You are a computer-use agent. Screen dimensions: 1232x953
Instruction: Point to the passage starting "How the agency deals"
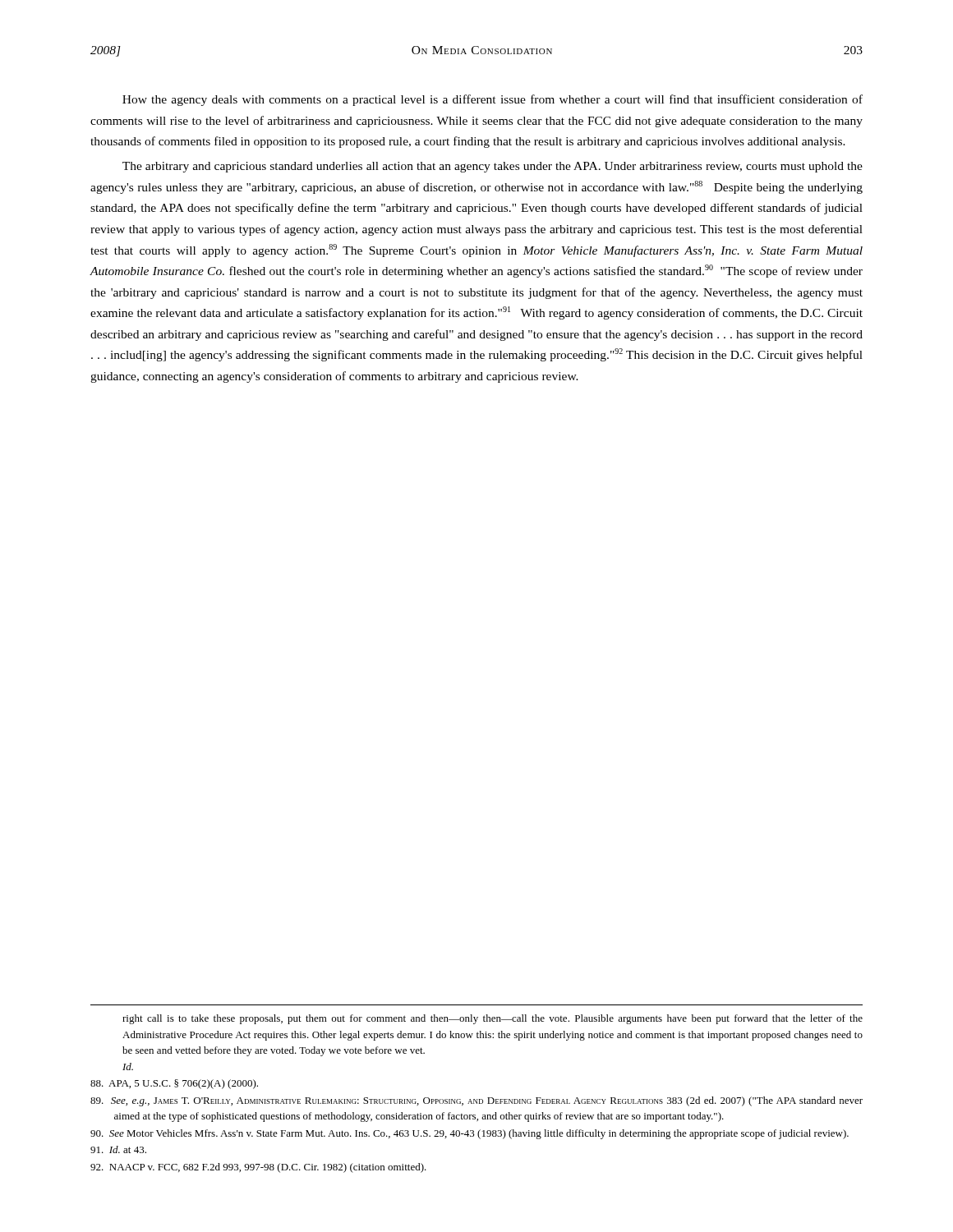[476, 120]
